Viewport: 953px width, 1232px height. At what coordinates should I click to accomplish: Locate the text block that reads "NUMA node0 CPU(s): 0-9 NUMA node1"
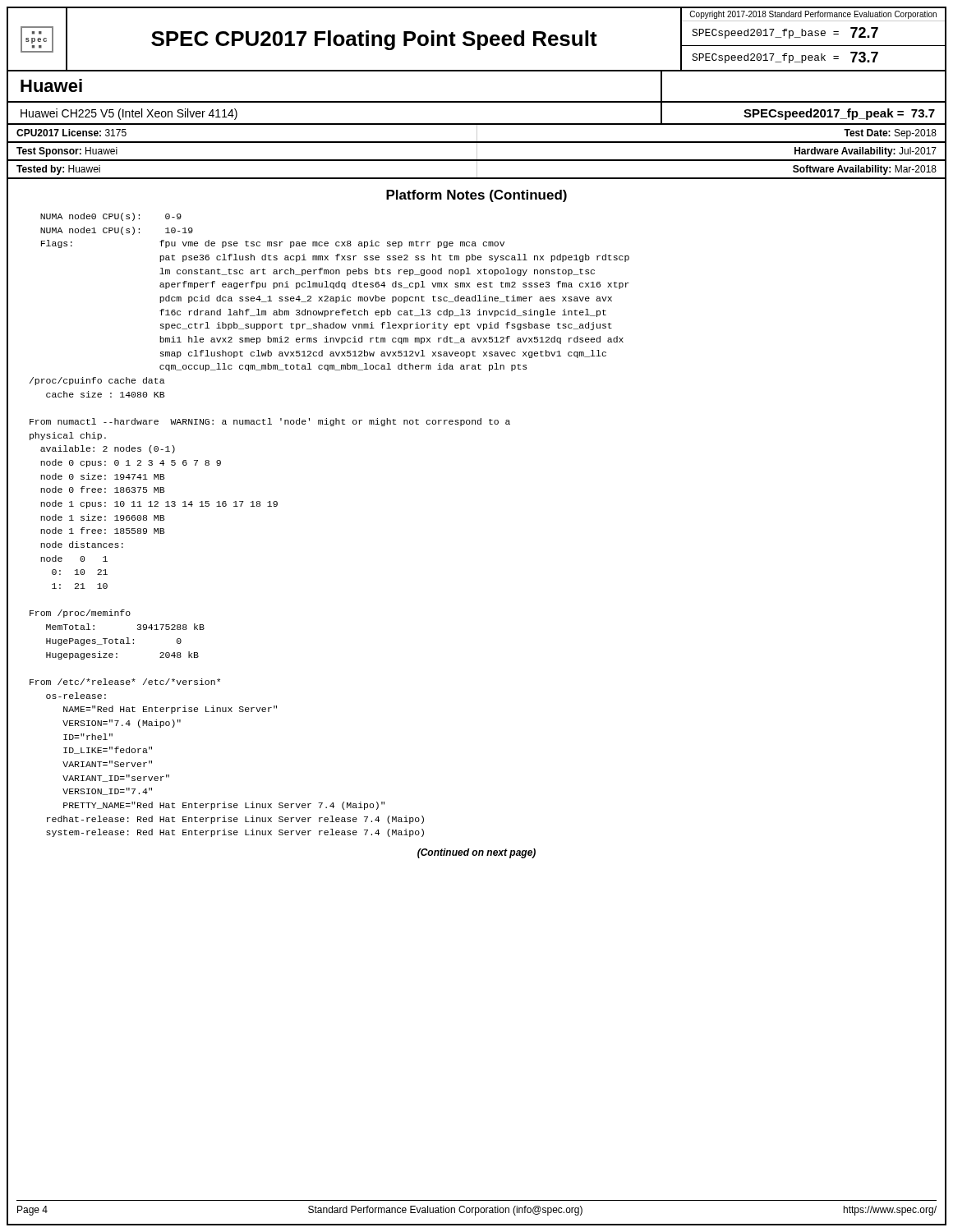(x=476, y=292)
